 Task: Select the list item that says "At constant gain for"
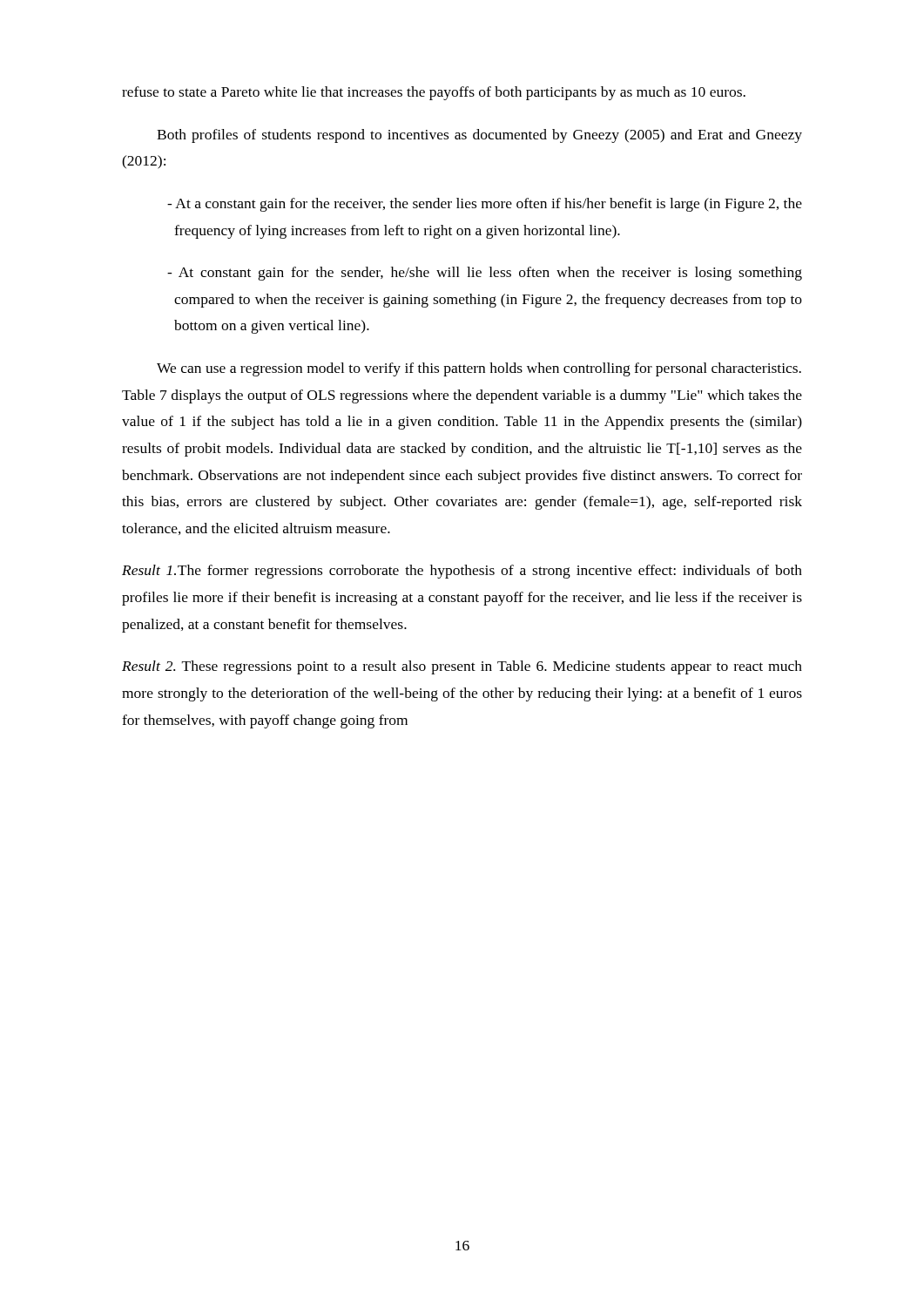[485, 299]
